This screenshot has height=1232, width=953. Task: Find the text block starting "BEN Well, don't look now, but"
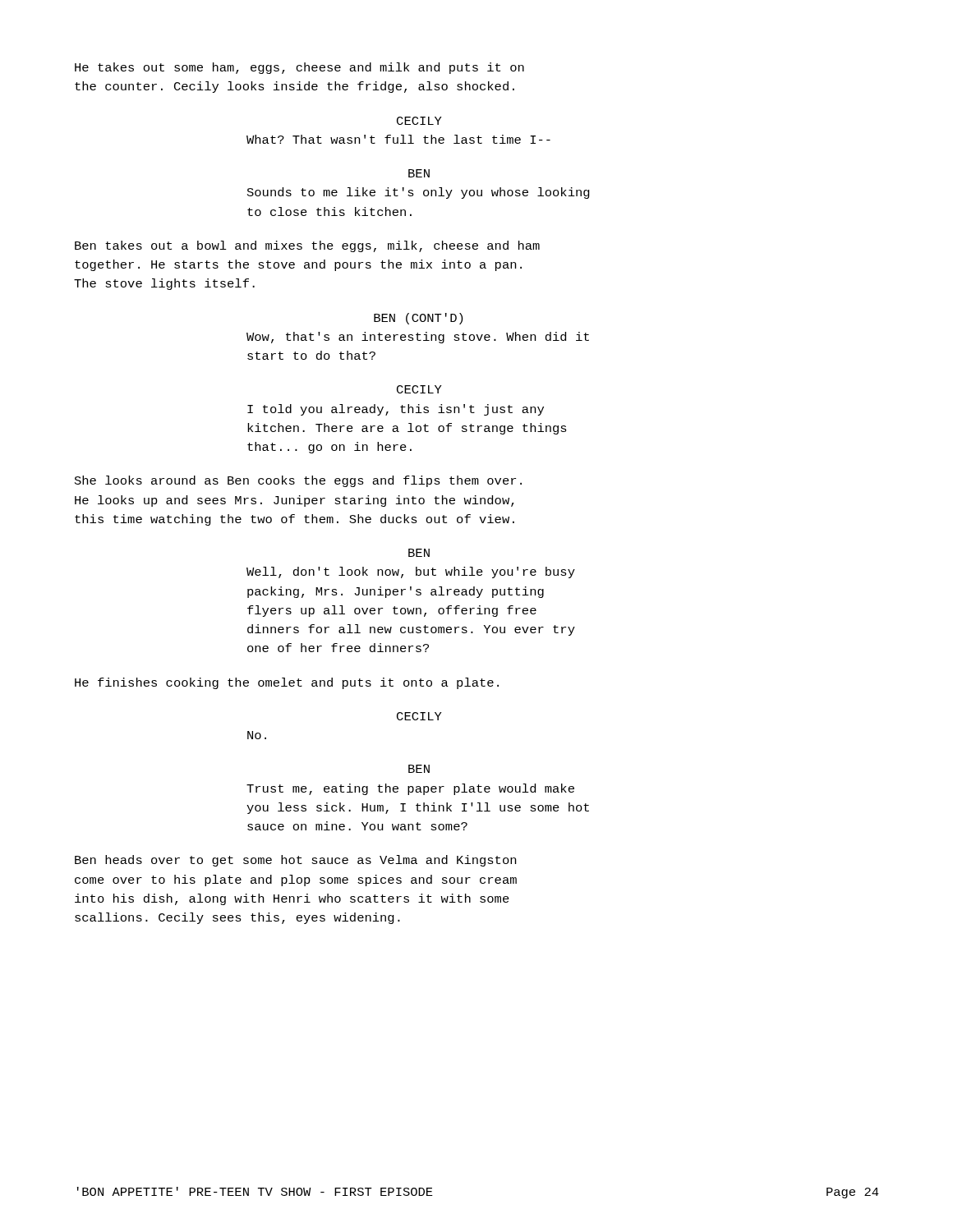(419, 602)
